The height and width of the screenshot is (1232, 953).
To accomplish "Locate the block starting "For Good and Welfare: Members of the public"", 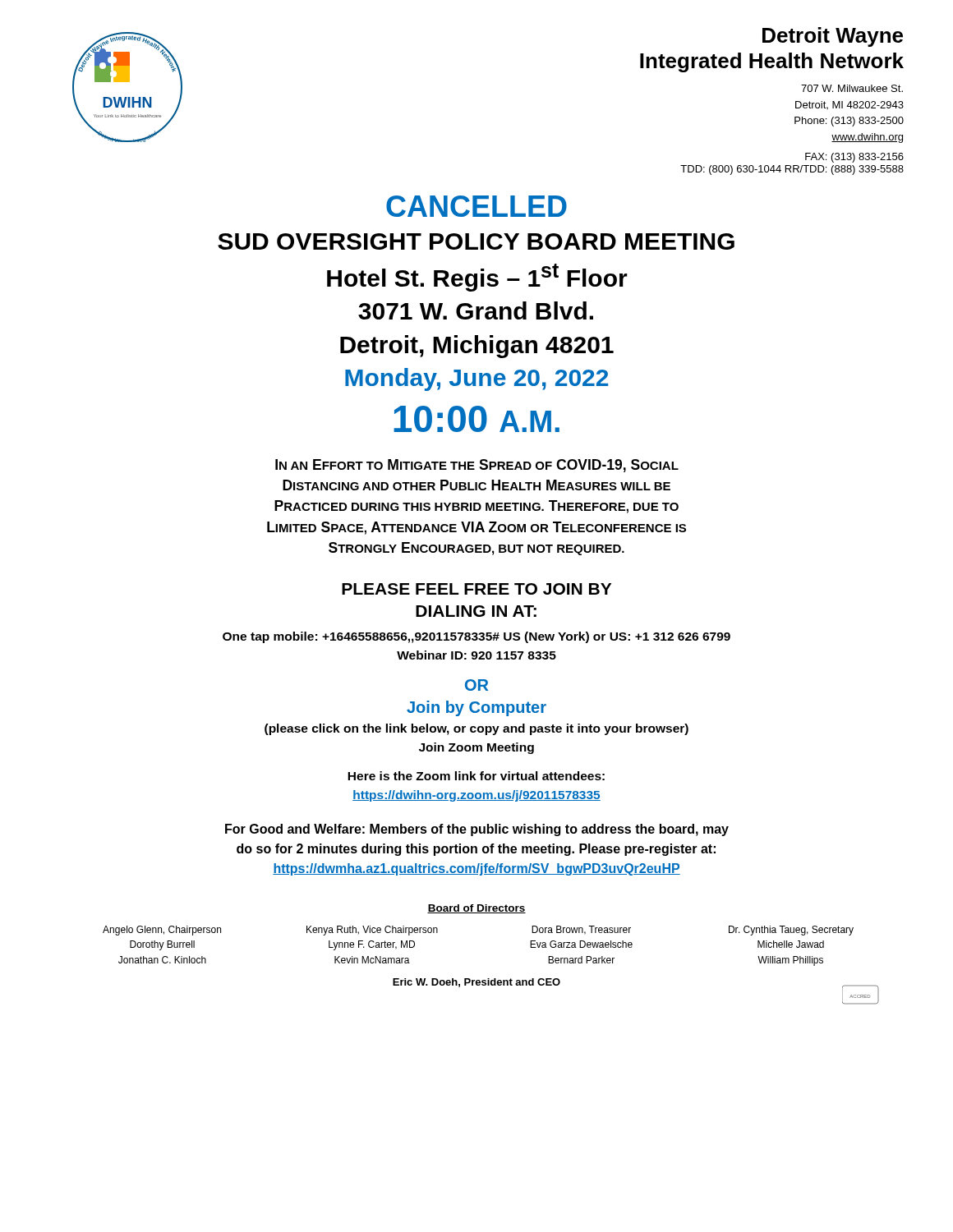I will 476,849.
